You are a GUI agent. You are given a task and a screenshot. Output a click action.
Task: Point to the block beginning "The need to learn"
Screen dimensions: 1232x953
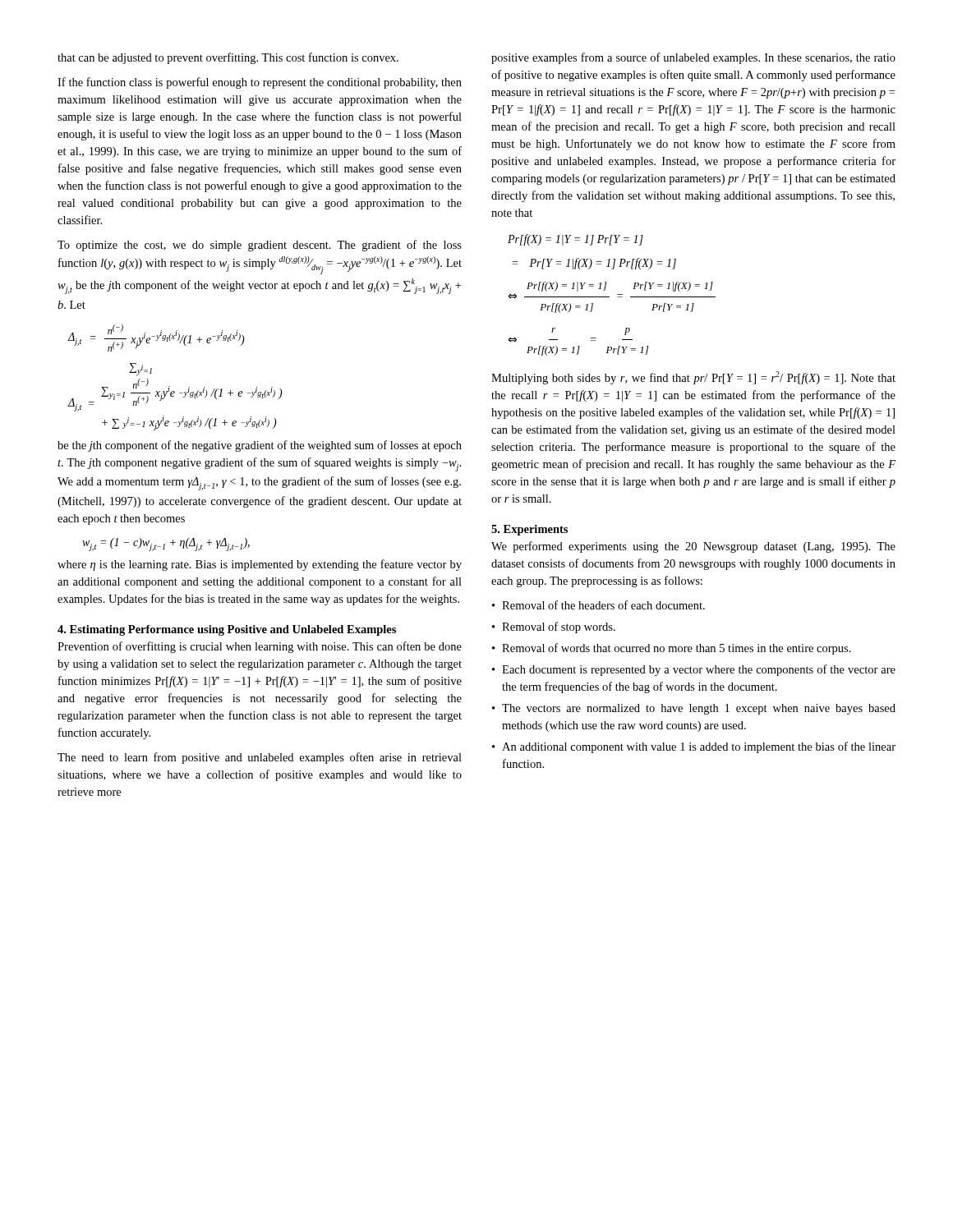[x=260, y=775]
